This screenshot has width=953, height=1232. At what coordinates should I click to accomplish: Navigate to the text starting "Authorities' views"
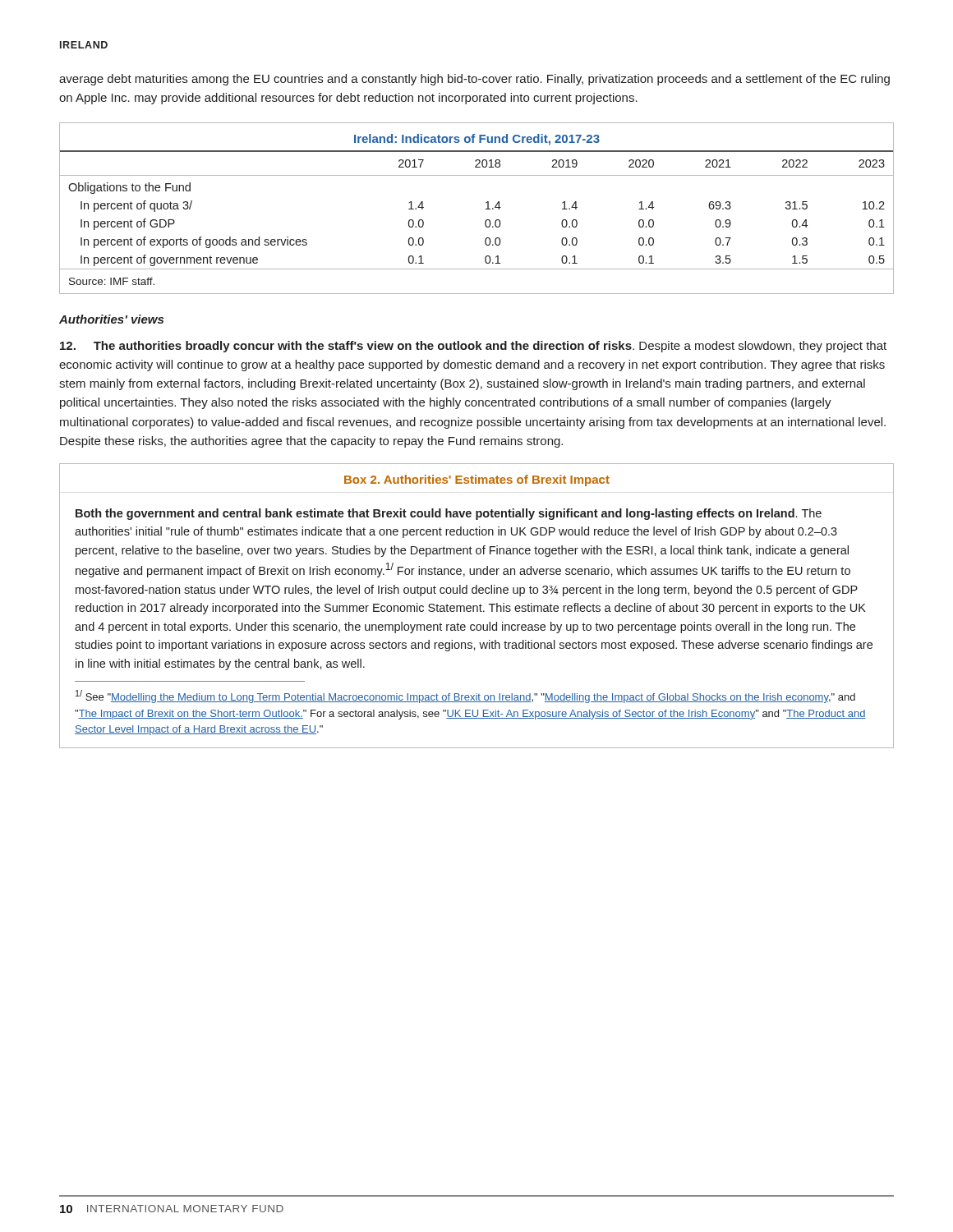(x=112, y=319)
